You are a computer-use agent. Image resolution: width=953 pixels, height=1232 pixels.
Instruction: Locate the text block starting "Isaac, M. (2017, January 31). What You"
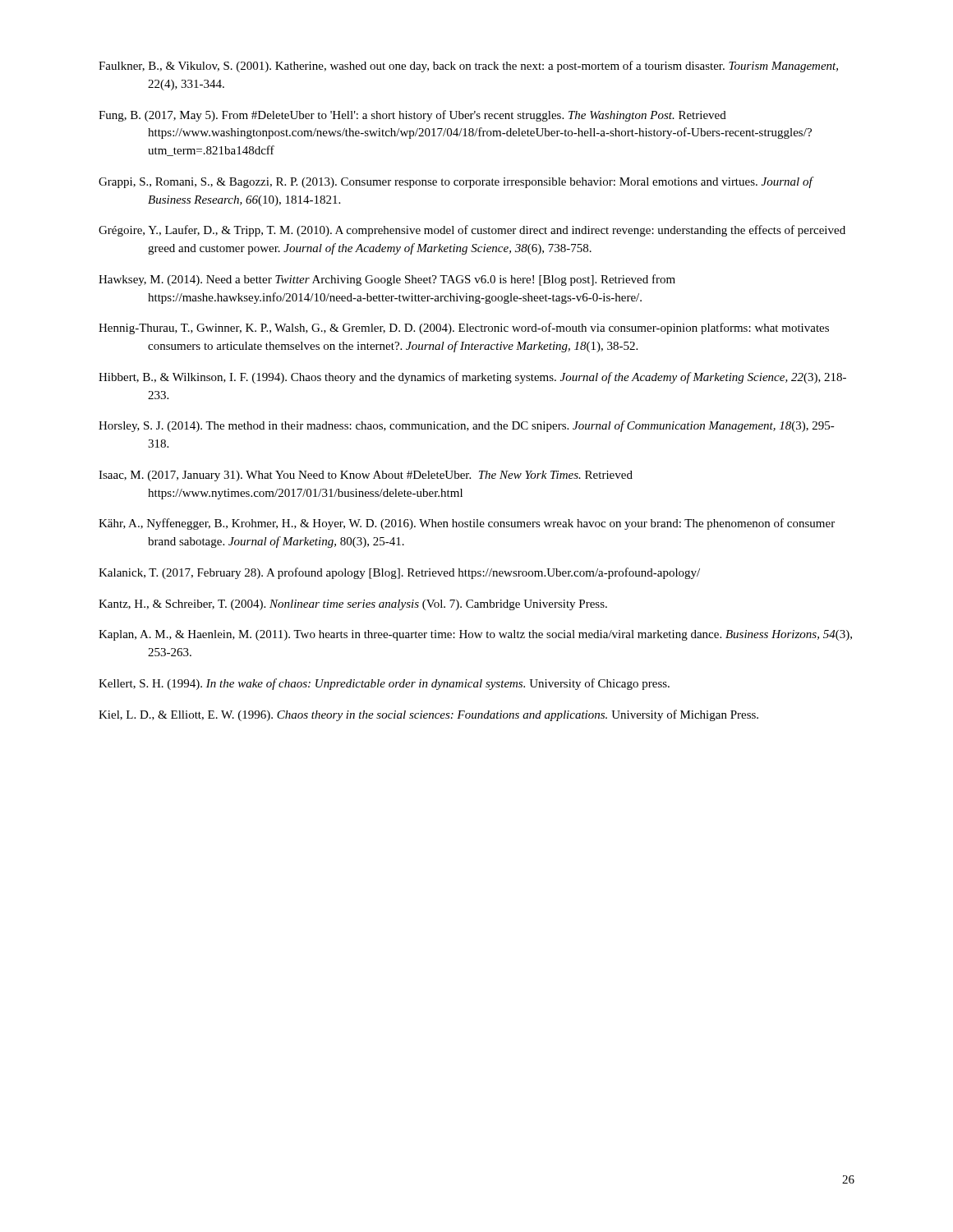pos(366,483)
